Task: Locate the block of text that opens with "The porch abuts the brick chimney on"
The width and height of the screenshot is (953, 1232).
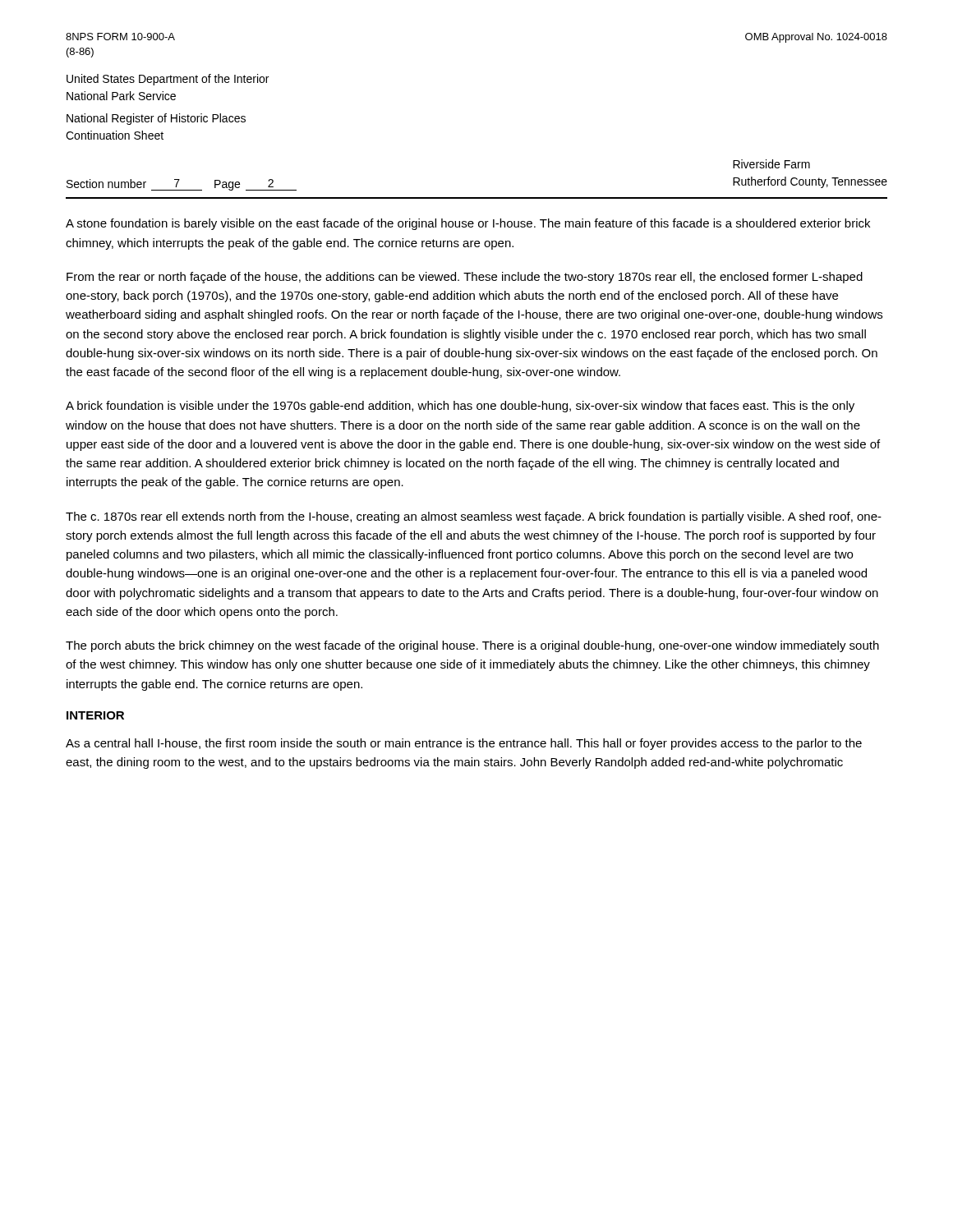Action: [x=473, y=664]
